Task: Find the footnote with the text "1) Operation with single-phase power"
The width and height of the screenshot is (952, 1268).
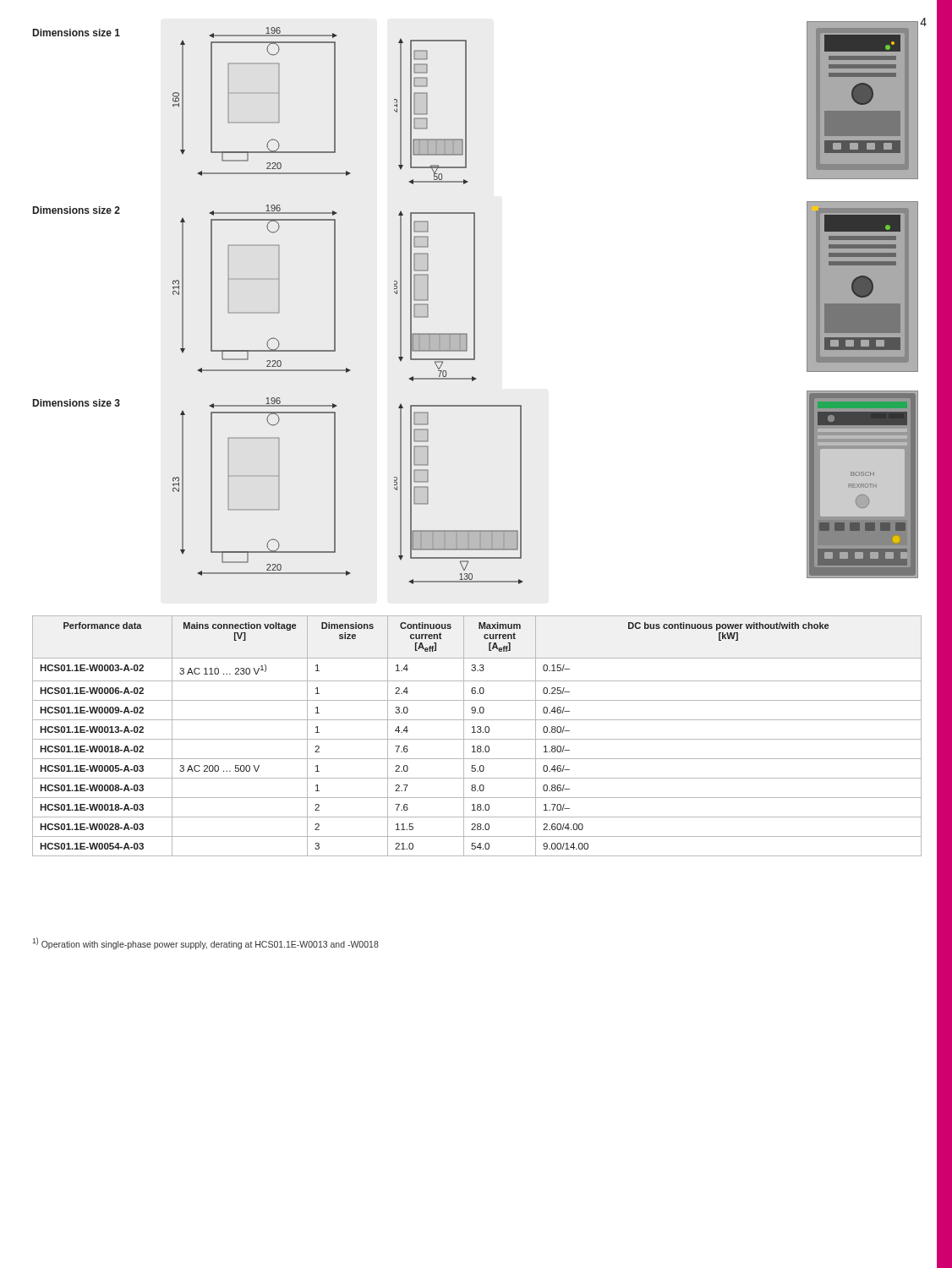Action: (x=205, y=943)
